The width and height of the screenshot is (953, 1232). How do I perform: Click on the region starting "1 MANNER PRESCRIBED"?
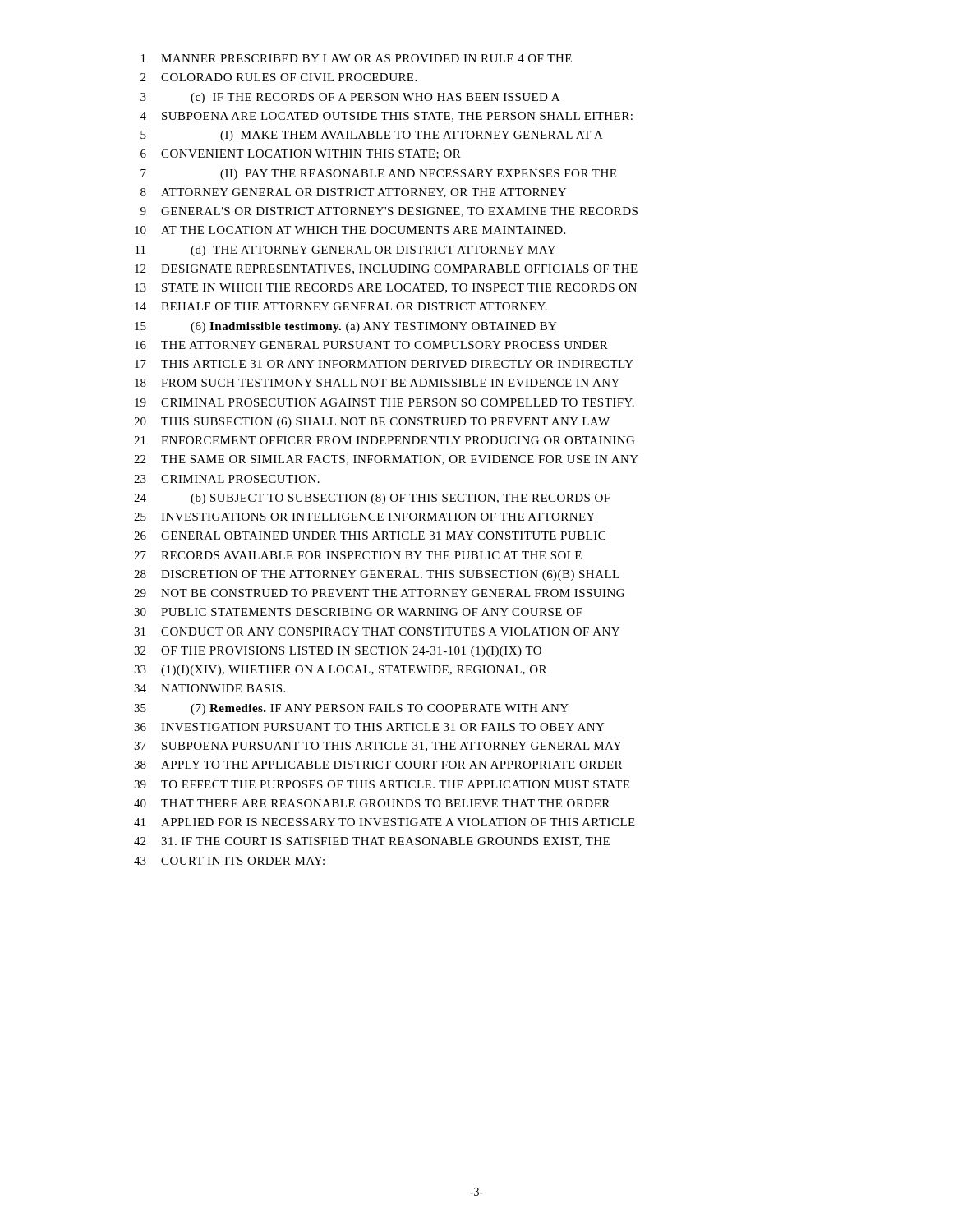[x=476, y=59]
